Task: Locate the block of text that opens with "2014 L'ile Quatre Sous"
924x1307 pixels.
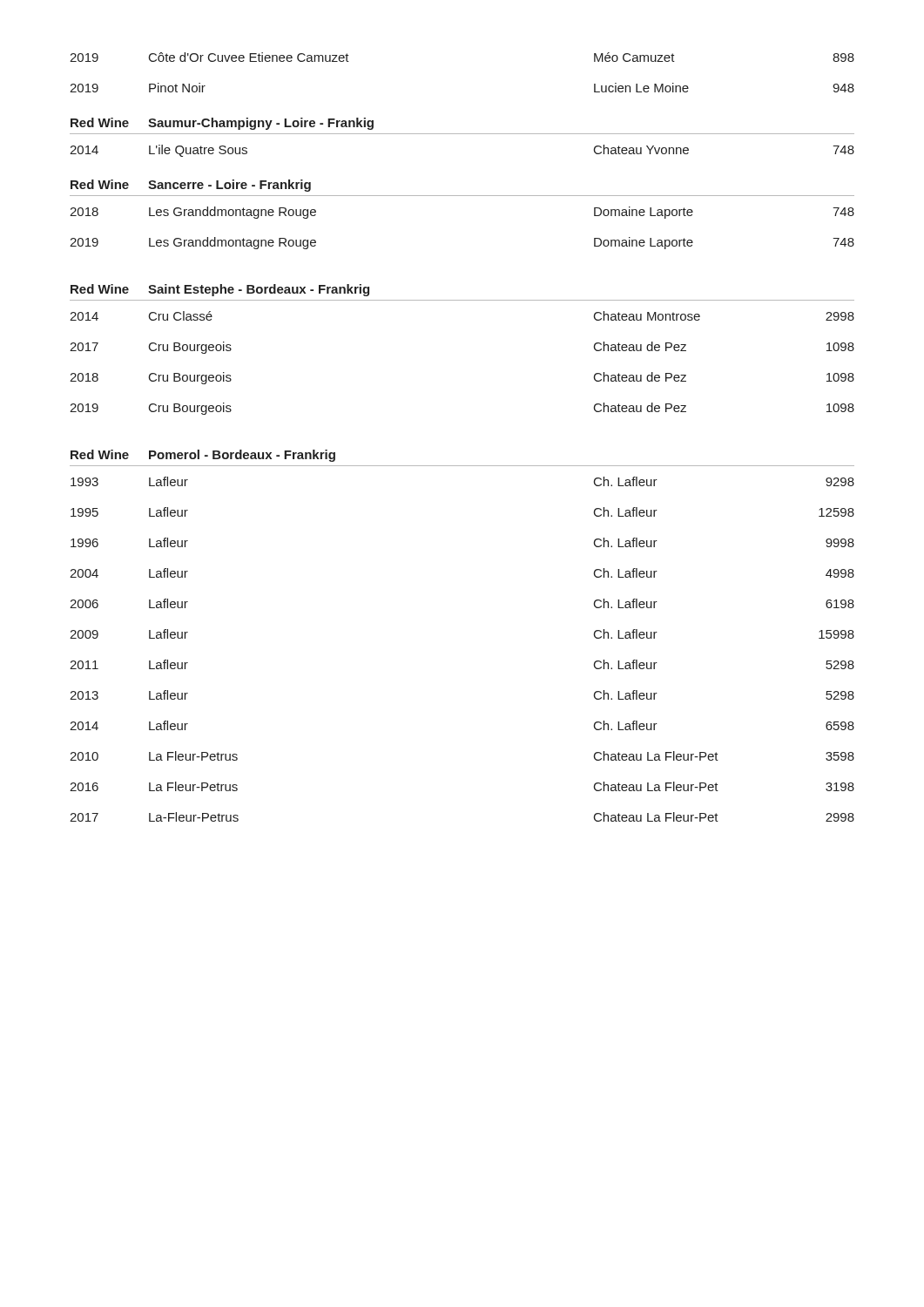Action: click(82, 150)
